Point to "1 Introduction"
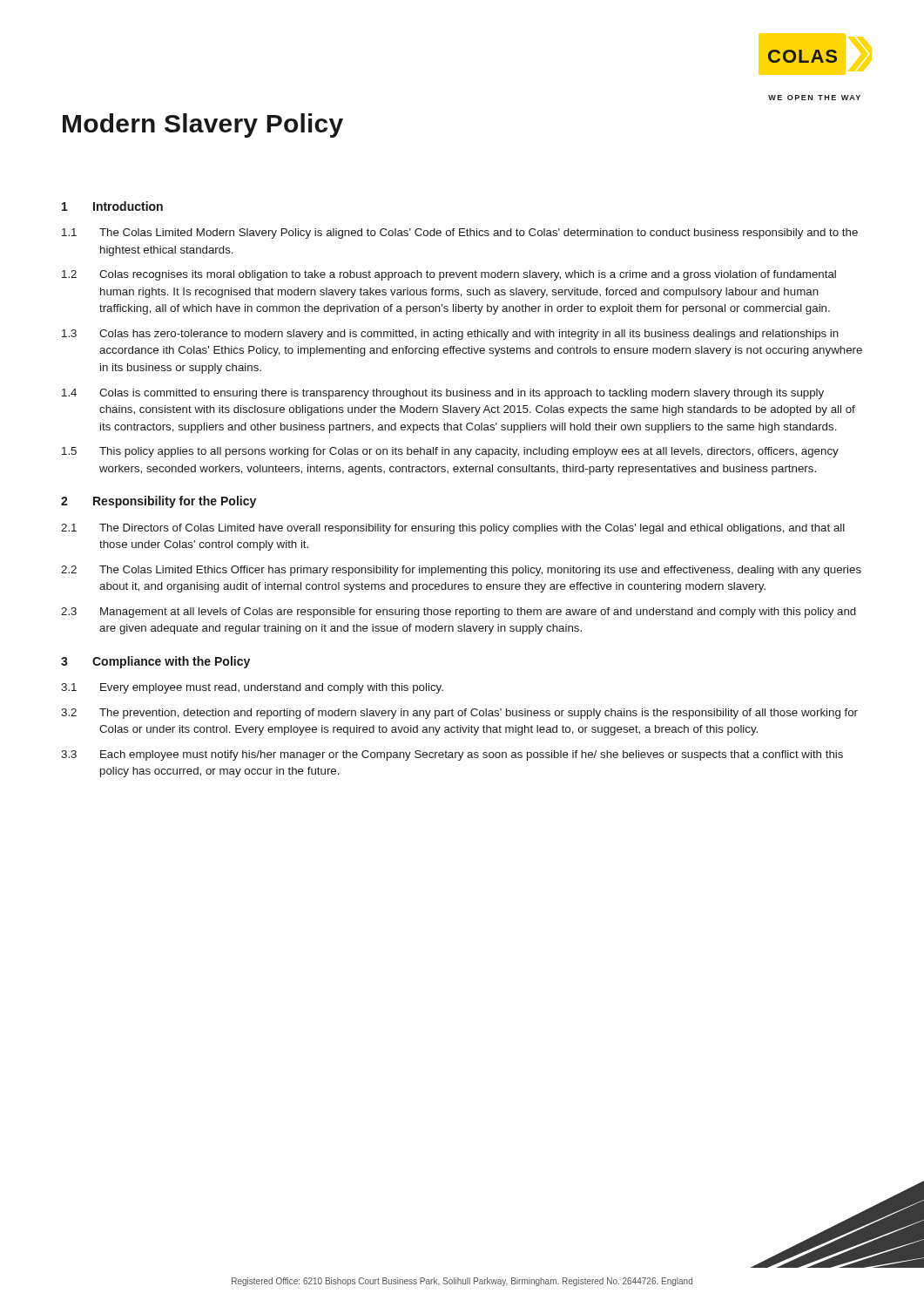The height and width of the screenshot is (1307, 924). [x=112, y=207]
